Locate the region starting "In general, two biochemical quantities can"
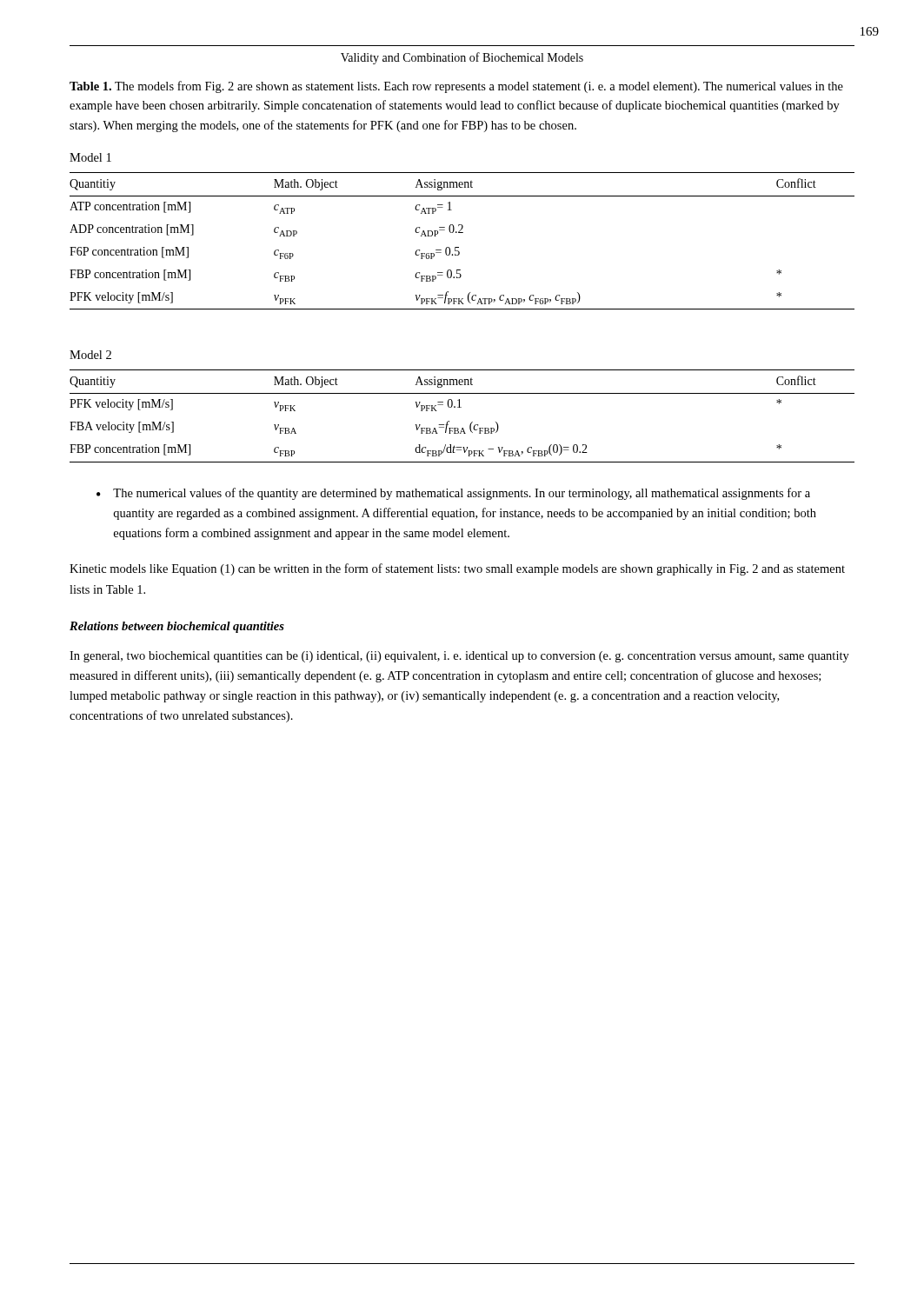Viewport: 924px width, 1304px height. pos(459,685)
